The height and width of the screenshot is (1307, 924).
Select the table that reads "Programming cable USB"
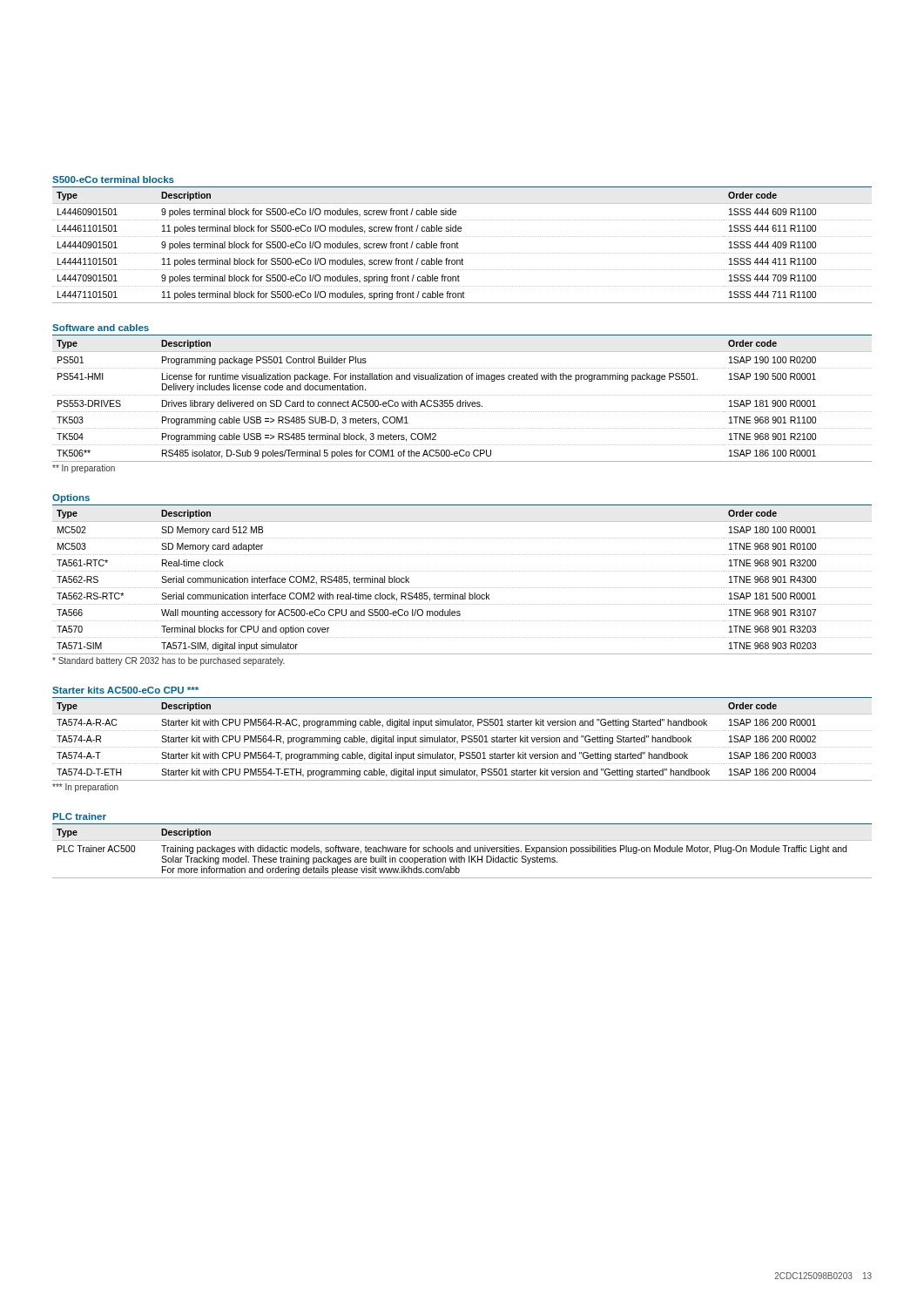point(462,404)
